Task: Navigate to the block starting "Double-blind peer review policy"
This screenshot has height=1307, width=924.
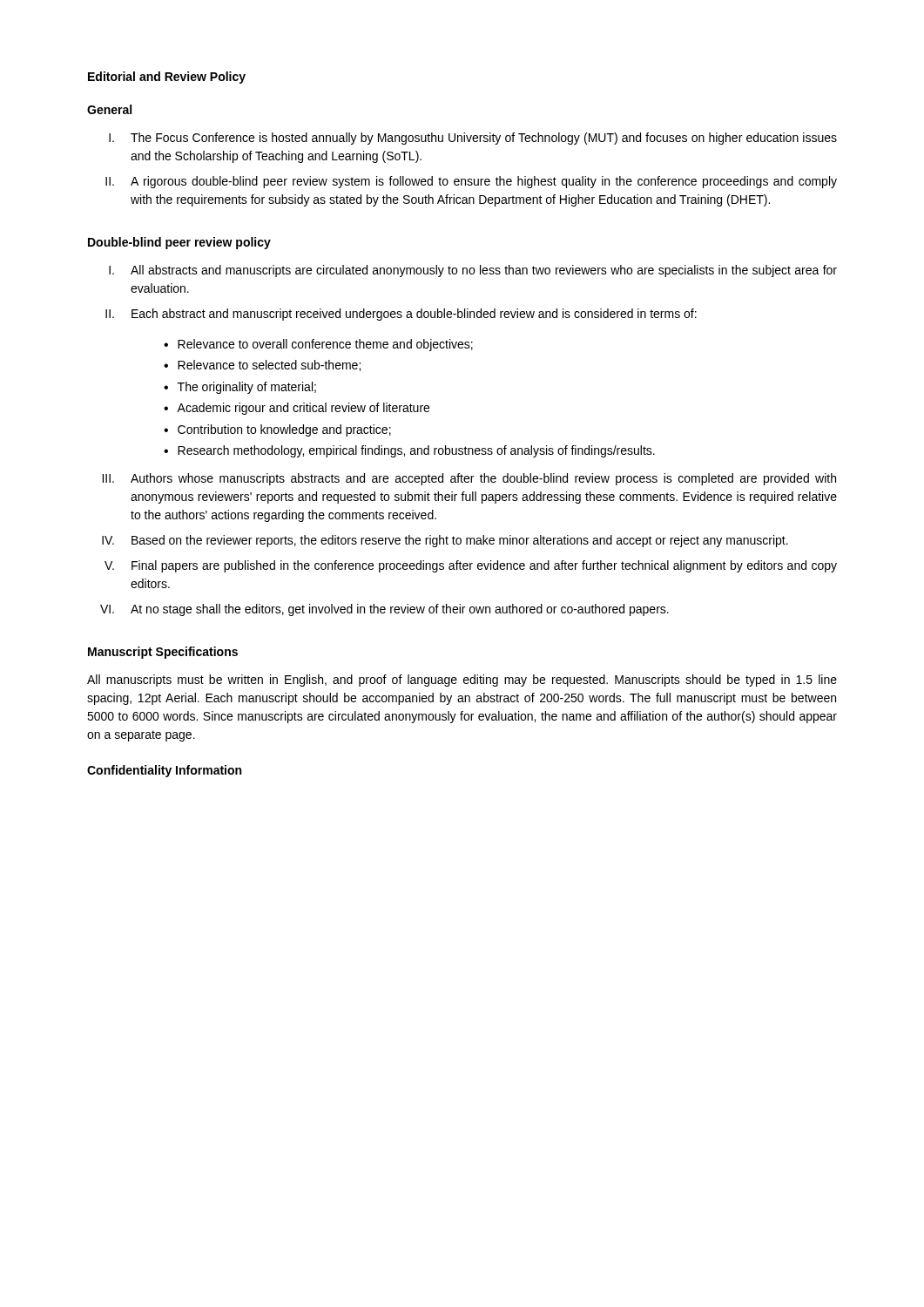Action: point(179,242)
